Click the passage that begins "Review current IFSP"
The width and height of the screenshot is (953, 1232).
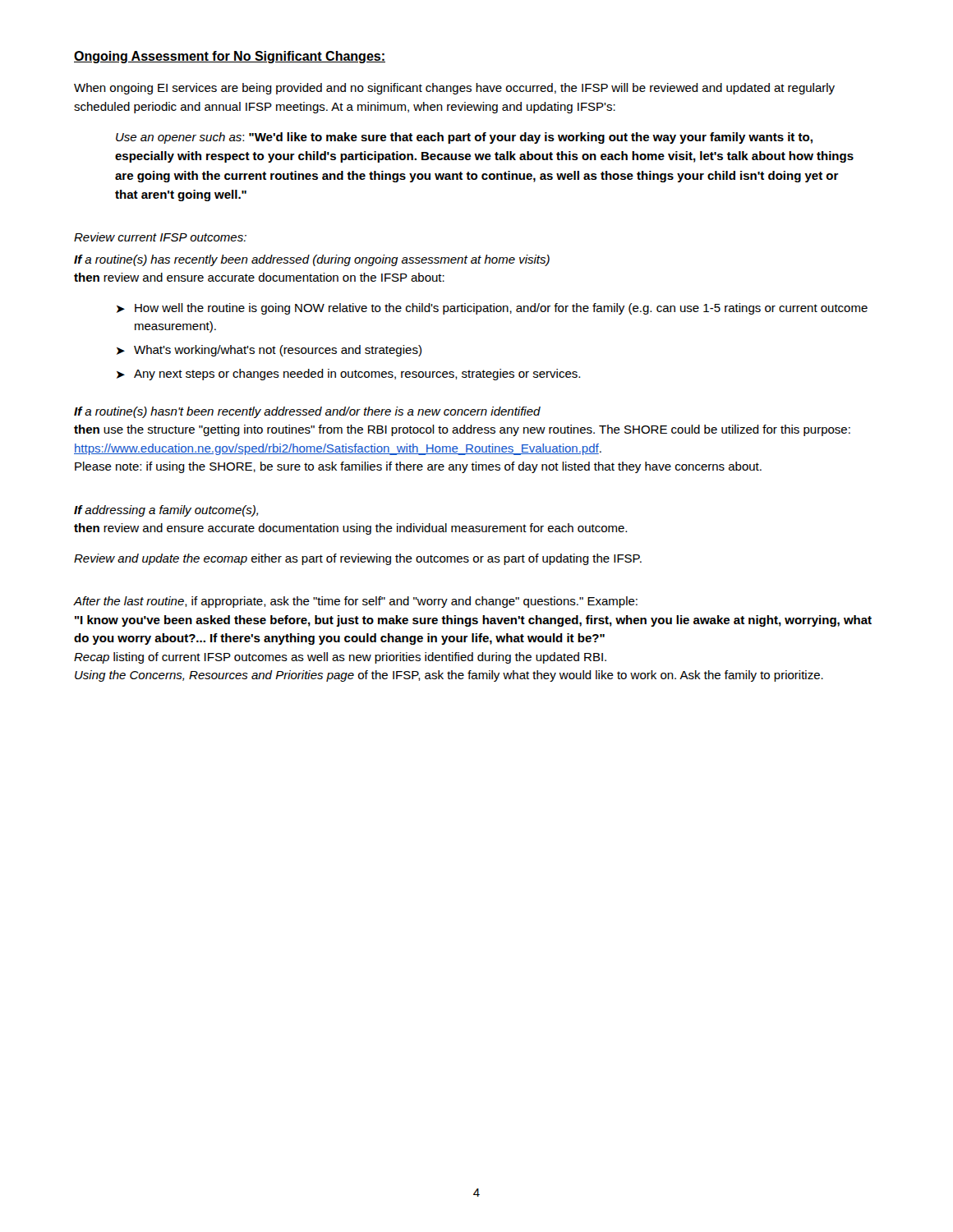pos(160,237)
